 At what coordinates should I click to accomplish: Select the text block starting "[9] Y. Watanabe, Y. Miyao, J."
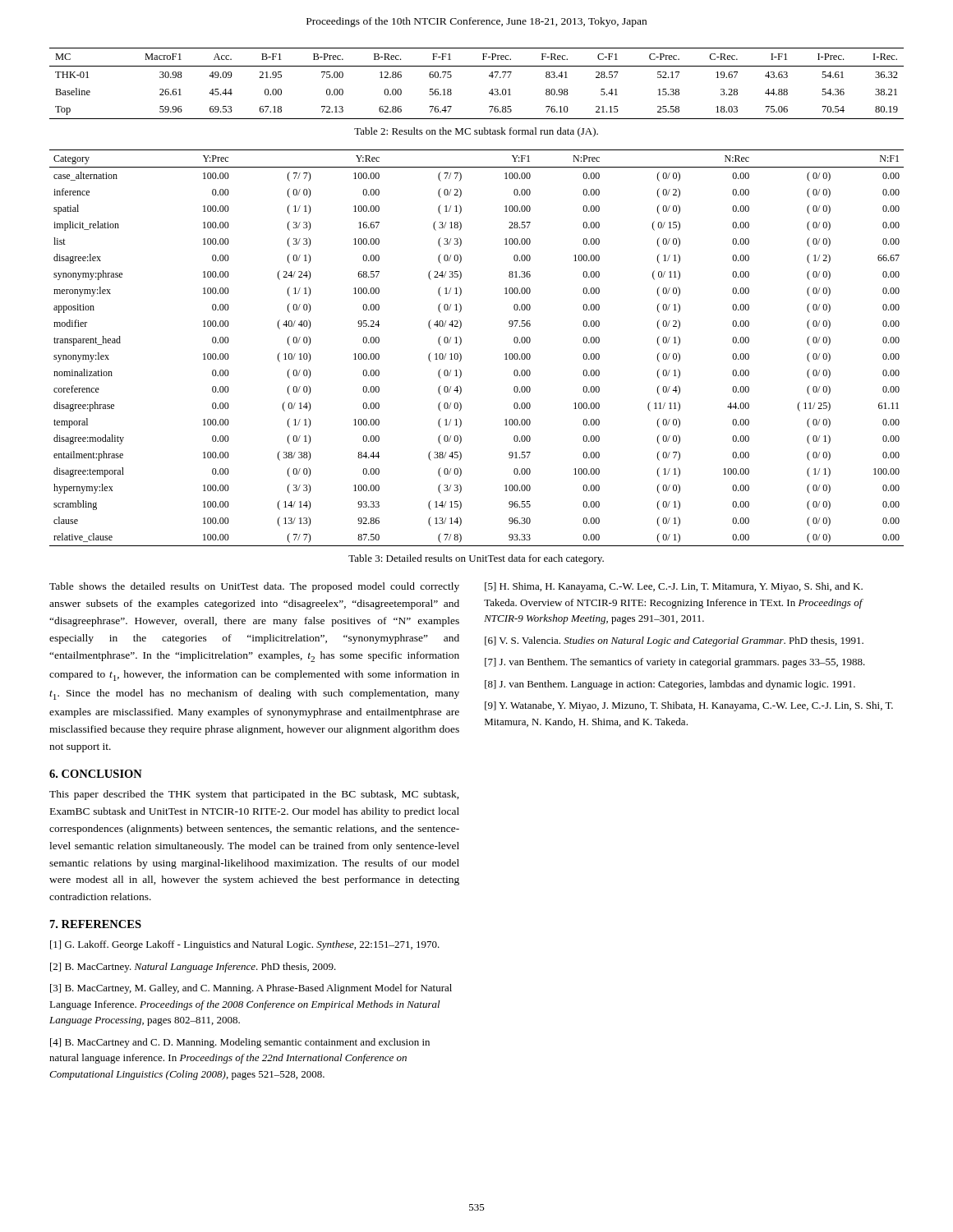click(689, 713)
